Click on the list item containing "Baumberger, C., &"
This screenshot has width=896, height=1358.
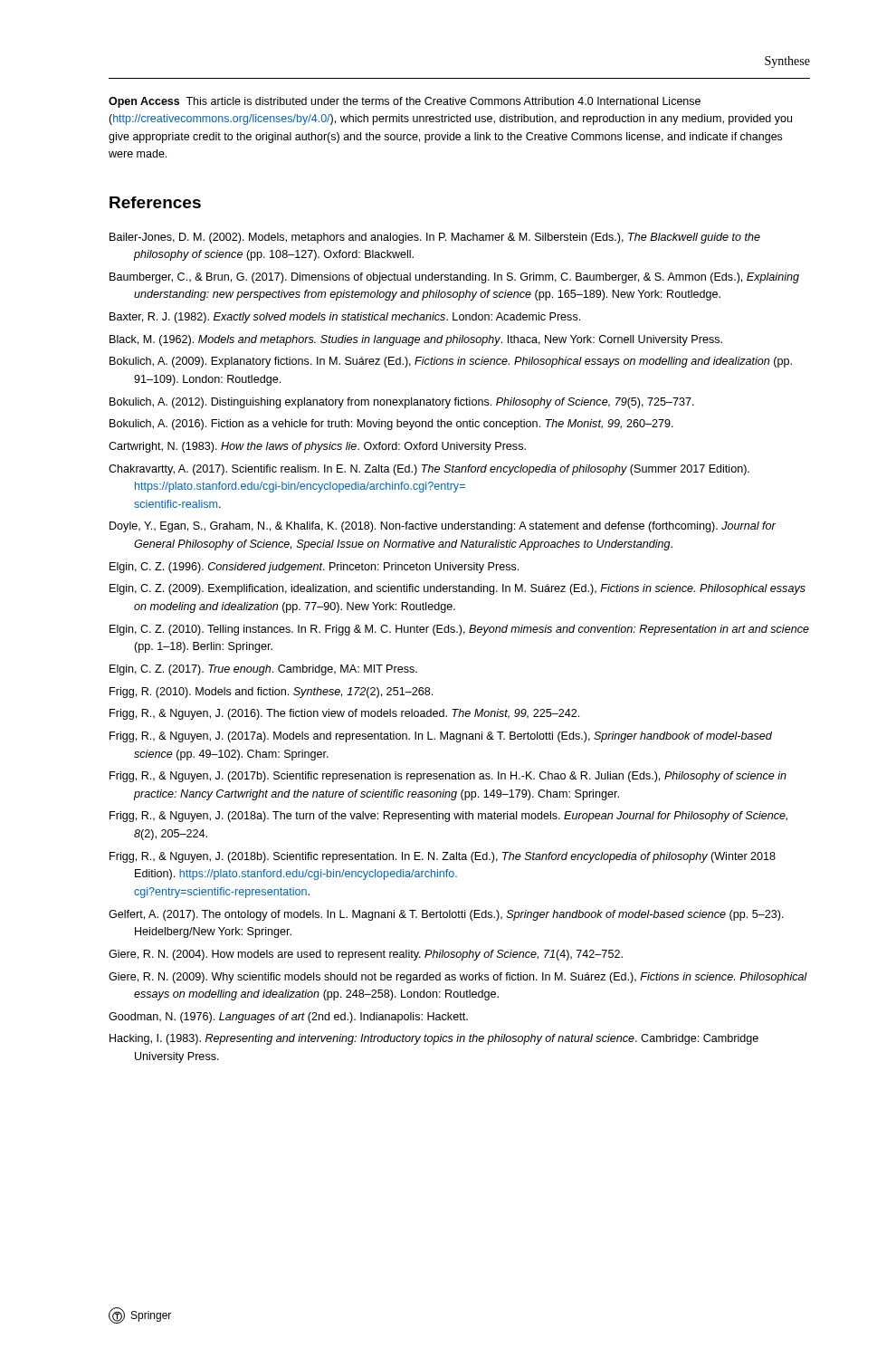pyautogui.click(x=454, y=286)
